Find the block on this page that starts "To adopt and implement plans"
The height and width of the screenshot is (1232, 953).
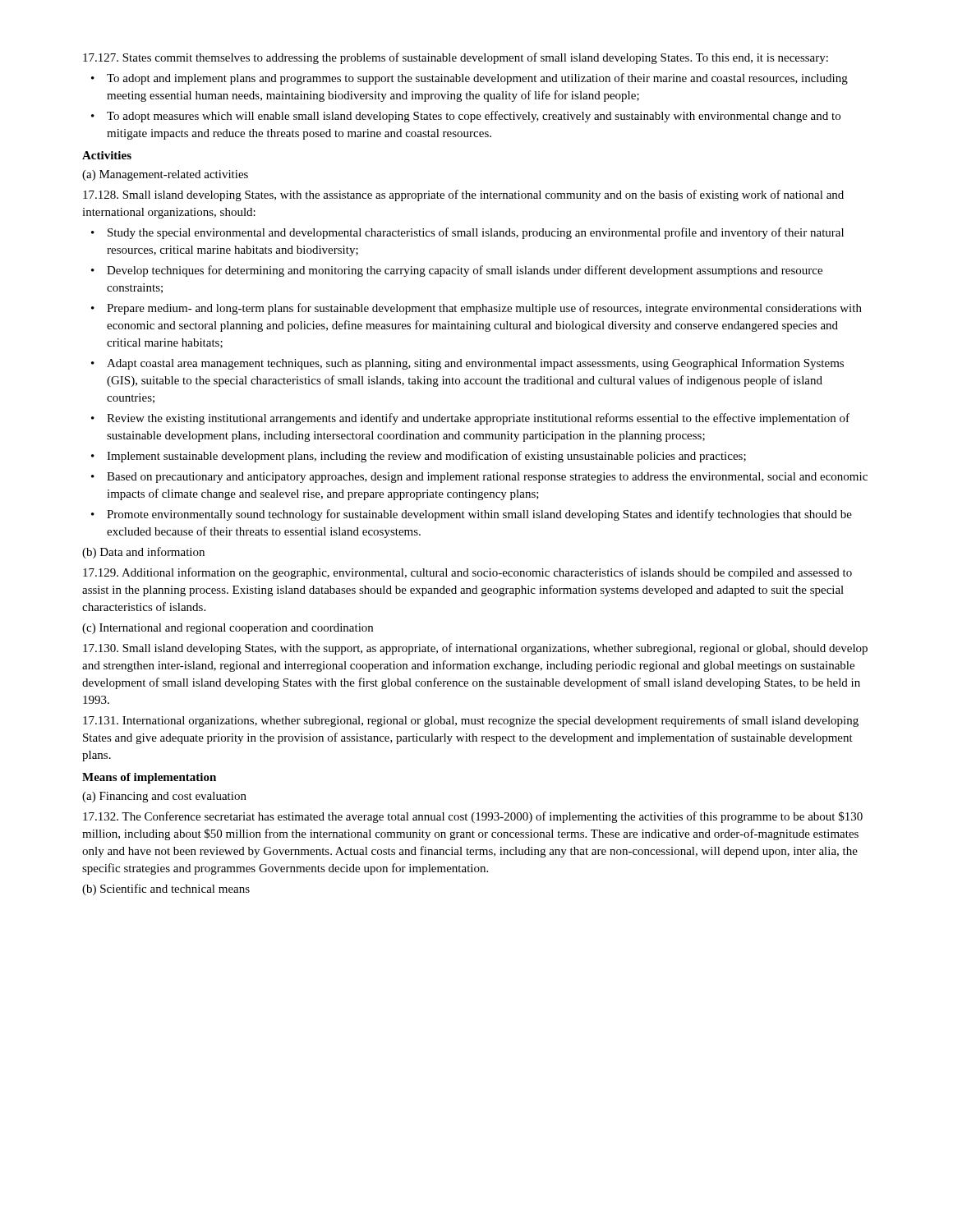tap(477, 87)
